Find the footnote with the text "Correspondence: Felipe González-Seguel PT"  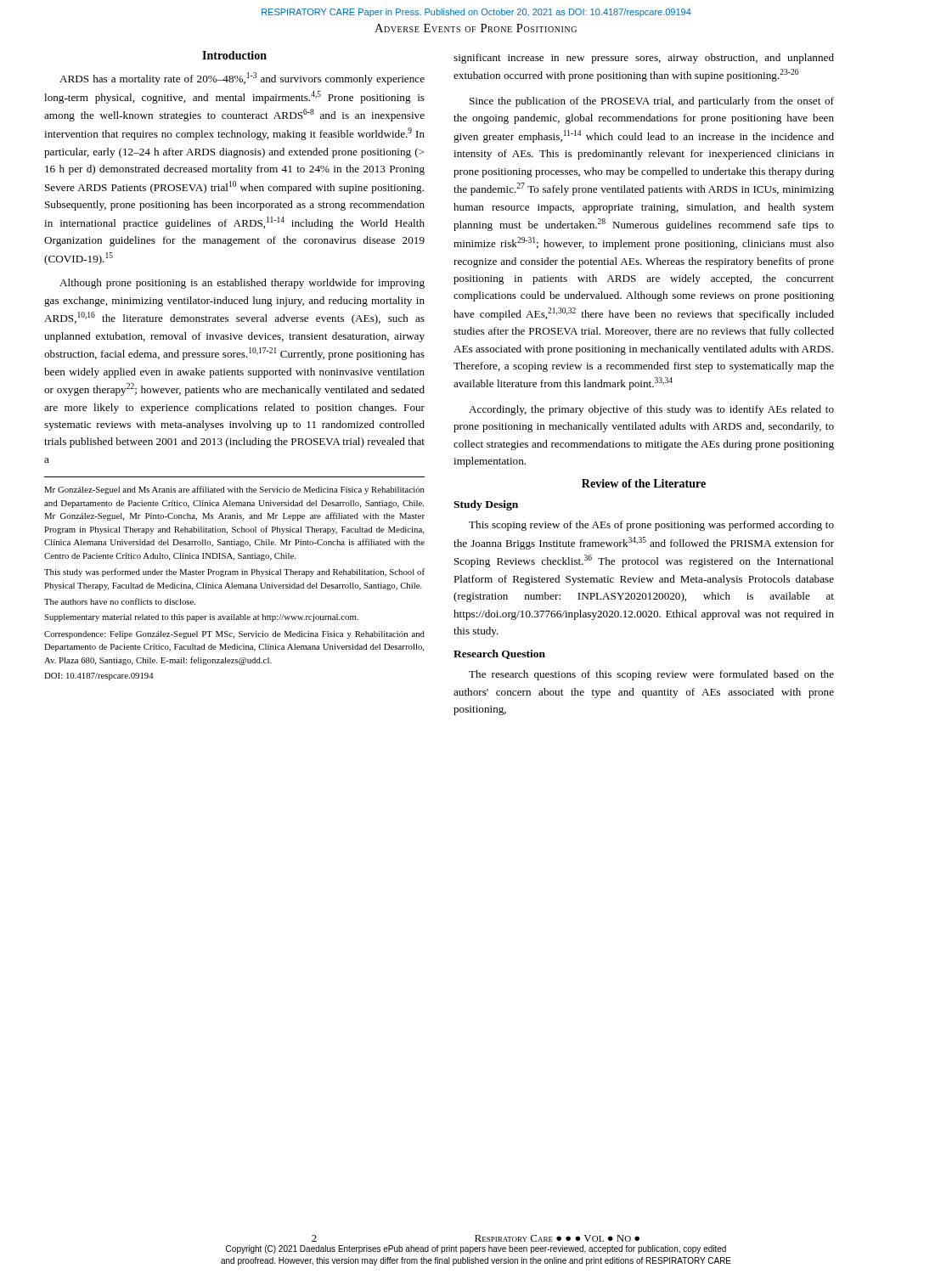tap(234, 646)
